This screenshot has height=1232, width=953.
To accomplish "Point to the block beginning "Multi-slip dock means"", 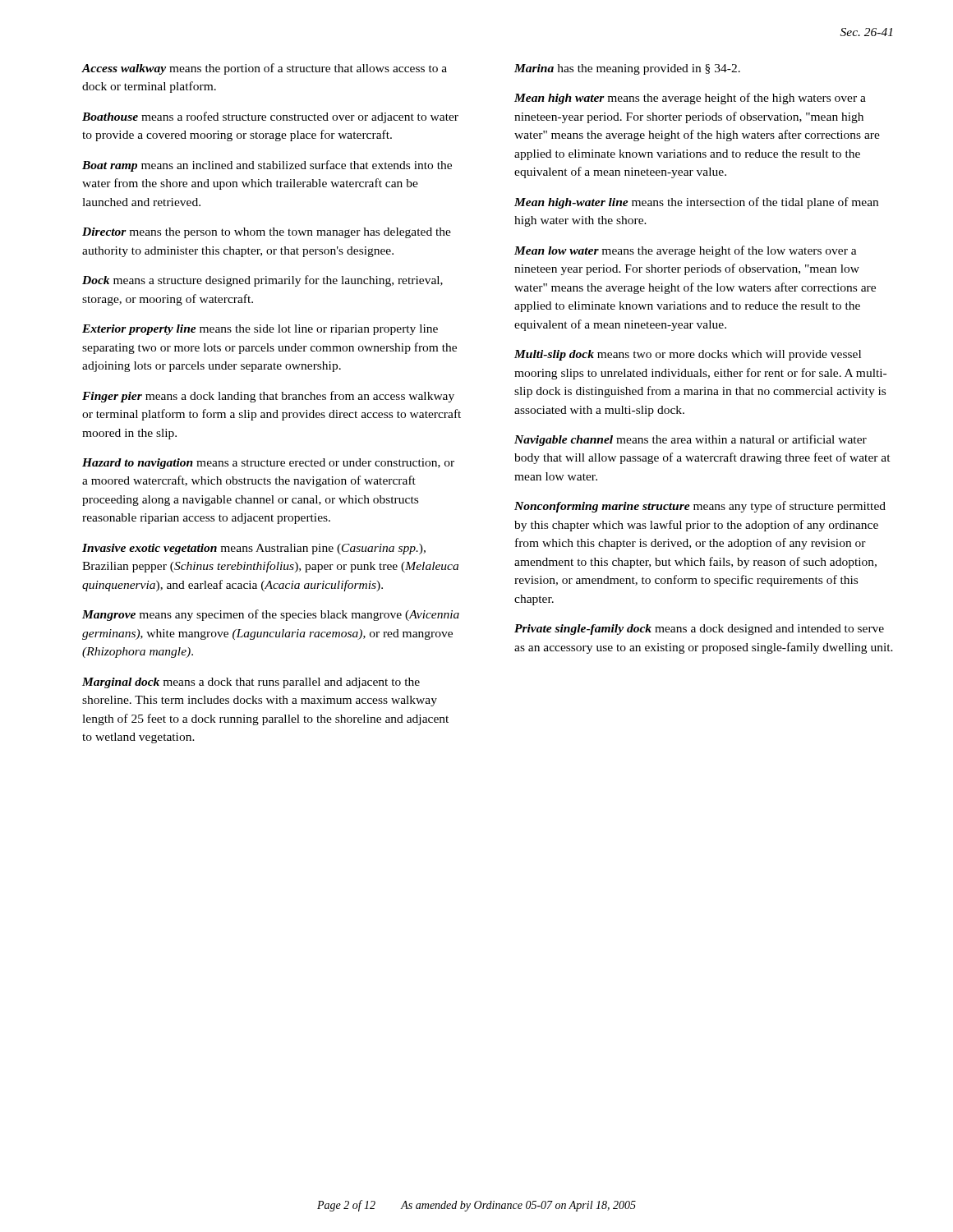I will click(693, 382).
